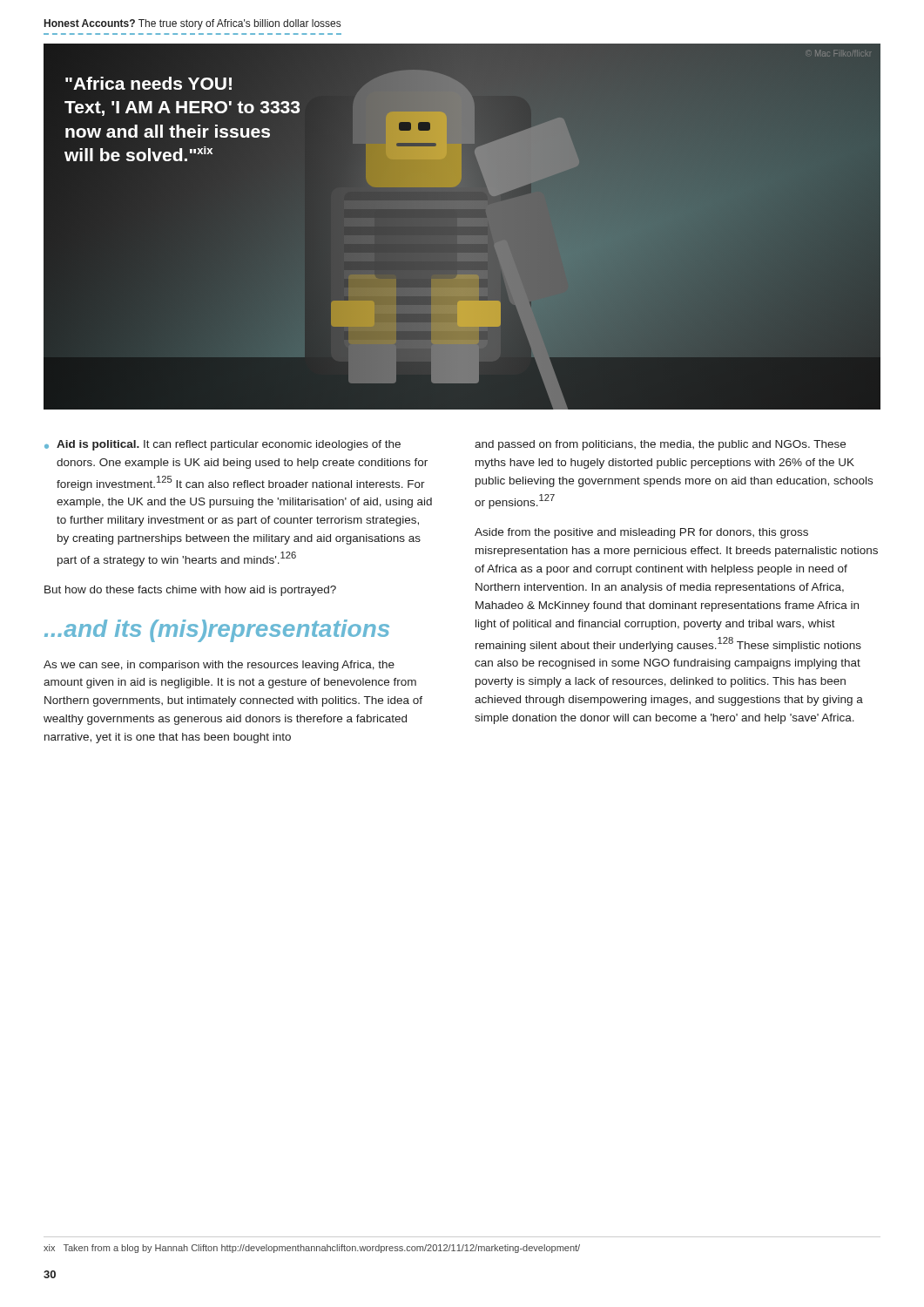Locate the section header with the text "...and its (mis)representations"
This screenshot has height=1307, width=924.
pyautogui.click(x=217, y=629)
